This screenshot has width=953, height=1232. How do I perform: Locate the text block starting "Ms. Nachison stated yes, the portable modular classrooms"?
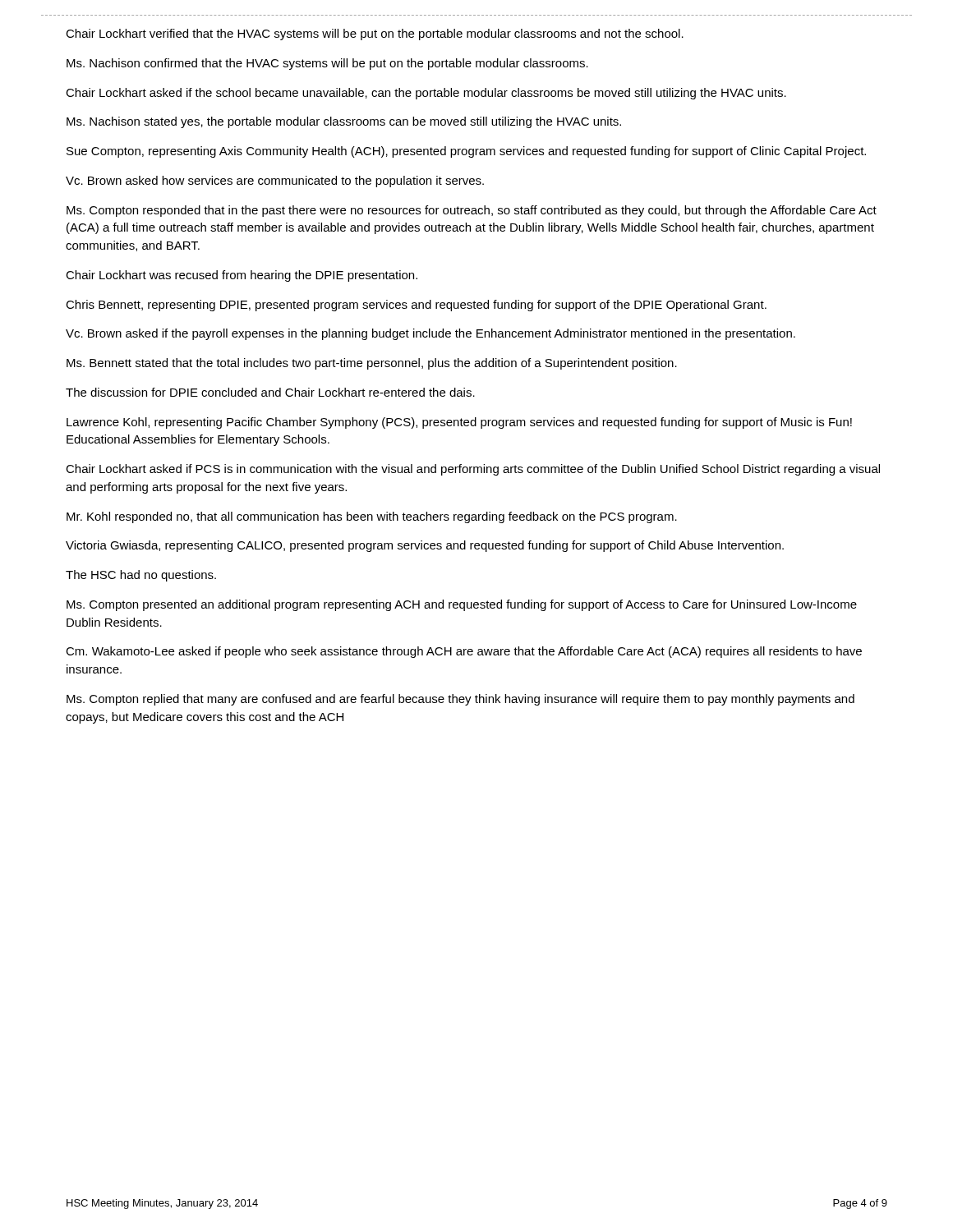(x=344, y=121)
